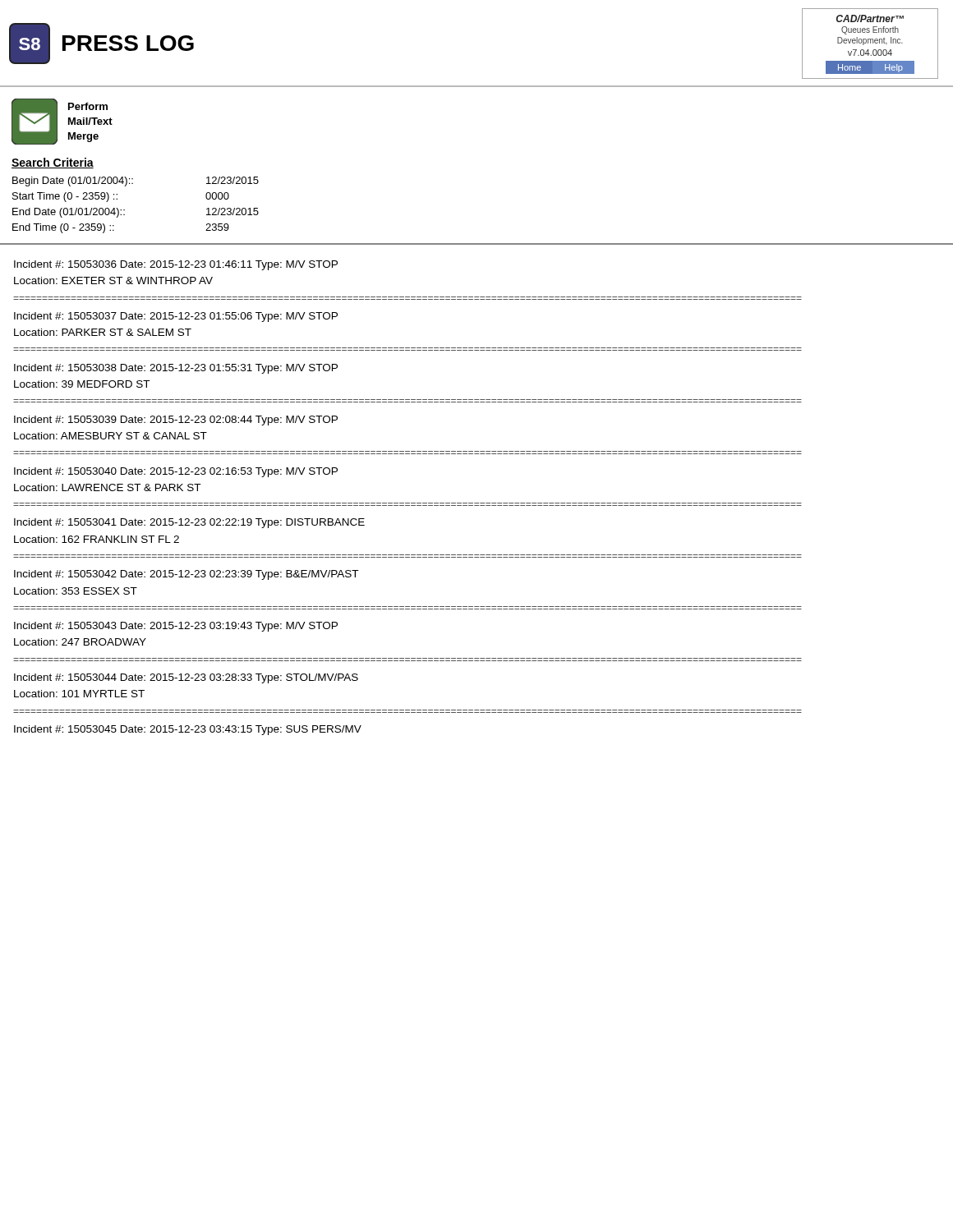Where is the passage that starts "Incident #: 15053037 Date:"?
Screen dimensions: 1232x953
pos(176,324)
